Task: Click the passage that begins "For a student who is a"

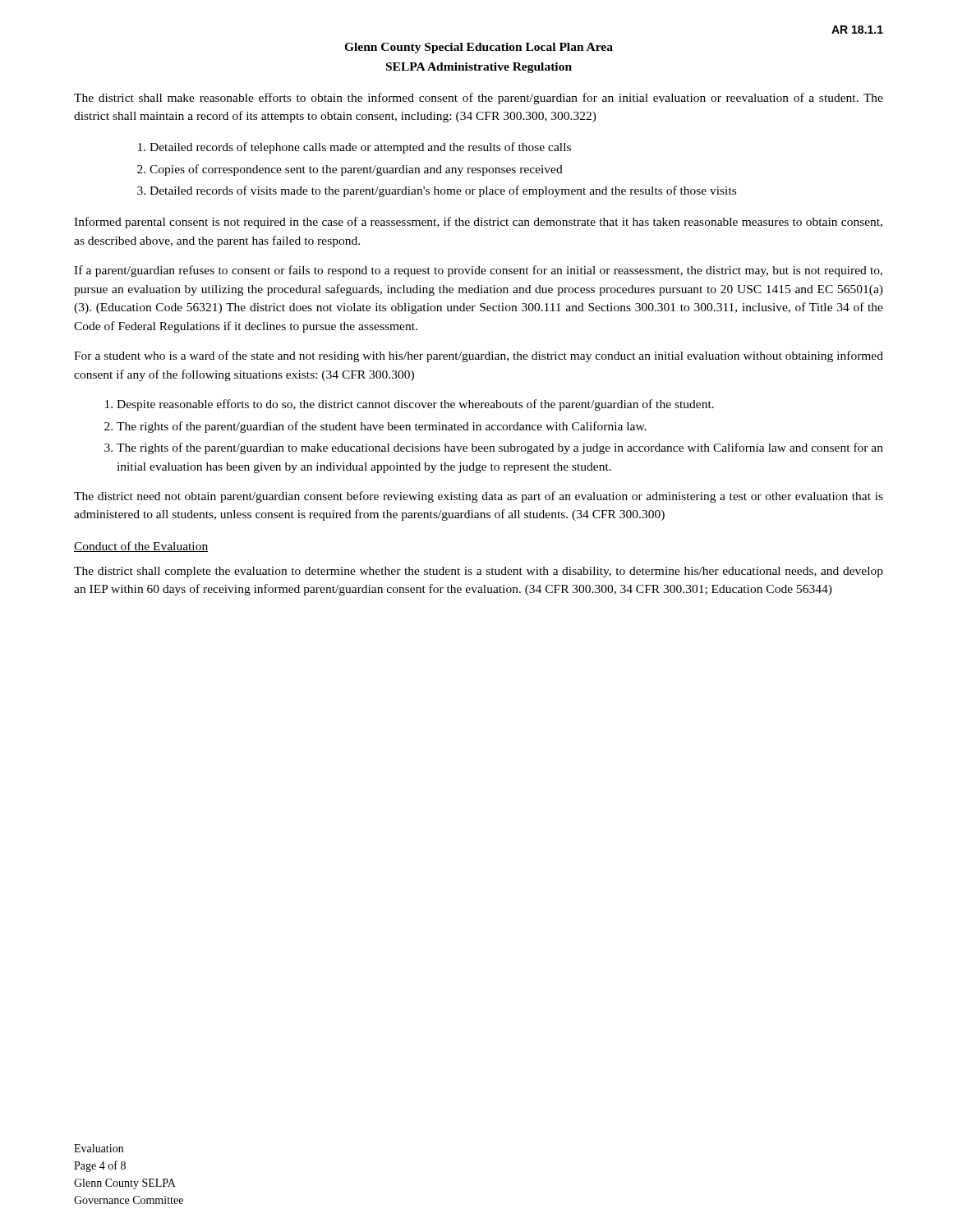Action: coord(479,365)
